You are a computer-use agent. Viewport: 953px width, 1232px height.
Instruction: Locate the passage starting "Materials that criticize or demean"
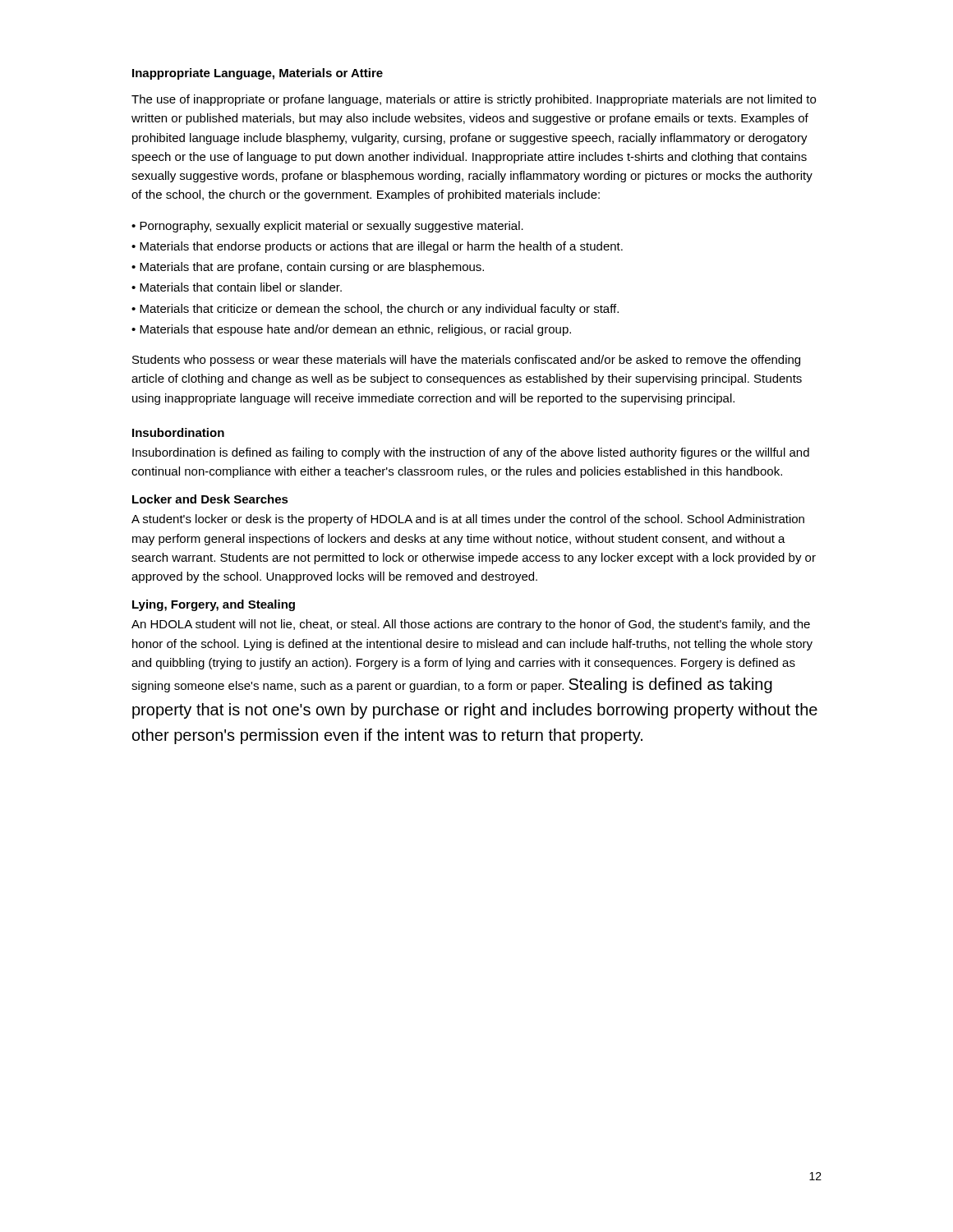(x=380, y=308)
